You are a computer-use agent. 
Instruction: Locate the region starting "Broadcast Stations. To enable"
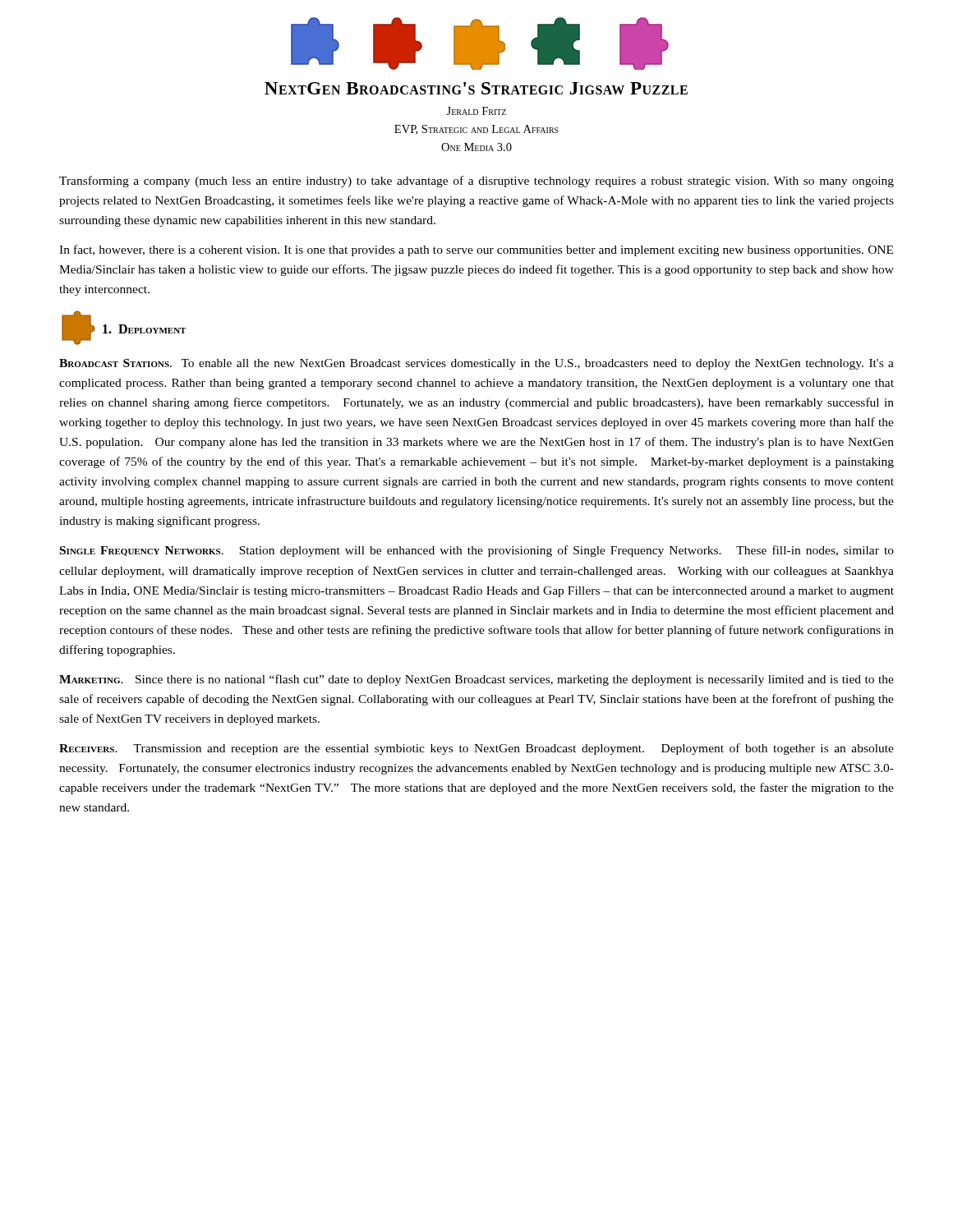476,442
